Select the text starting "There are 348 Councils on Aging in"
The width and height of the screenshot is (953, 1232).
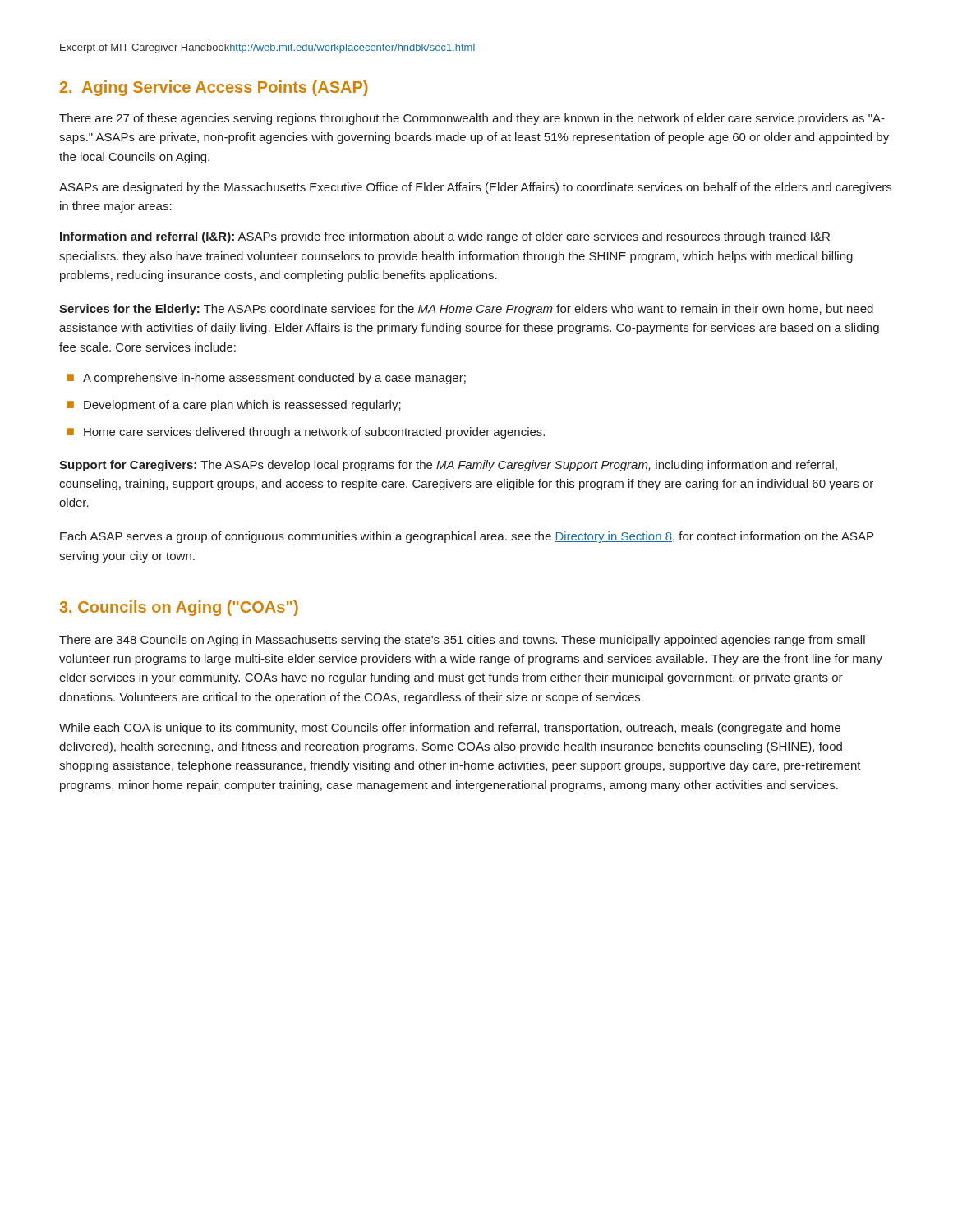point(471,668)
